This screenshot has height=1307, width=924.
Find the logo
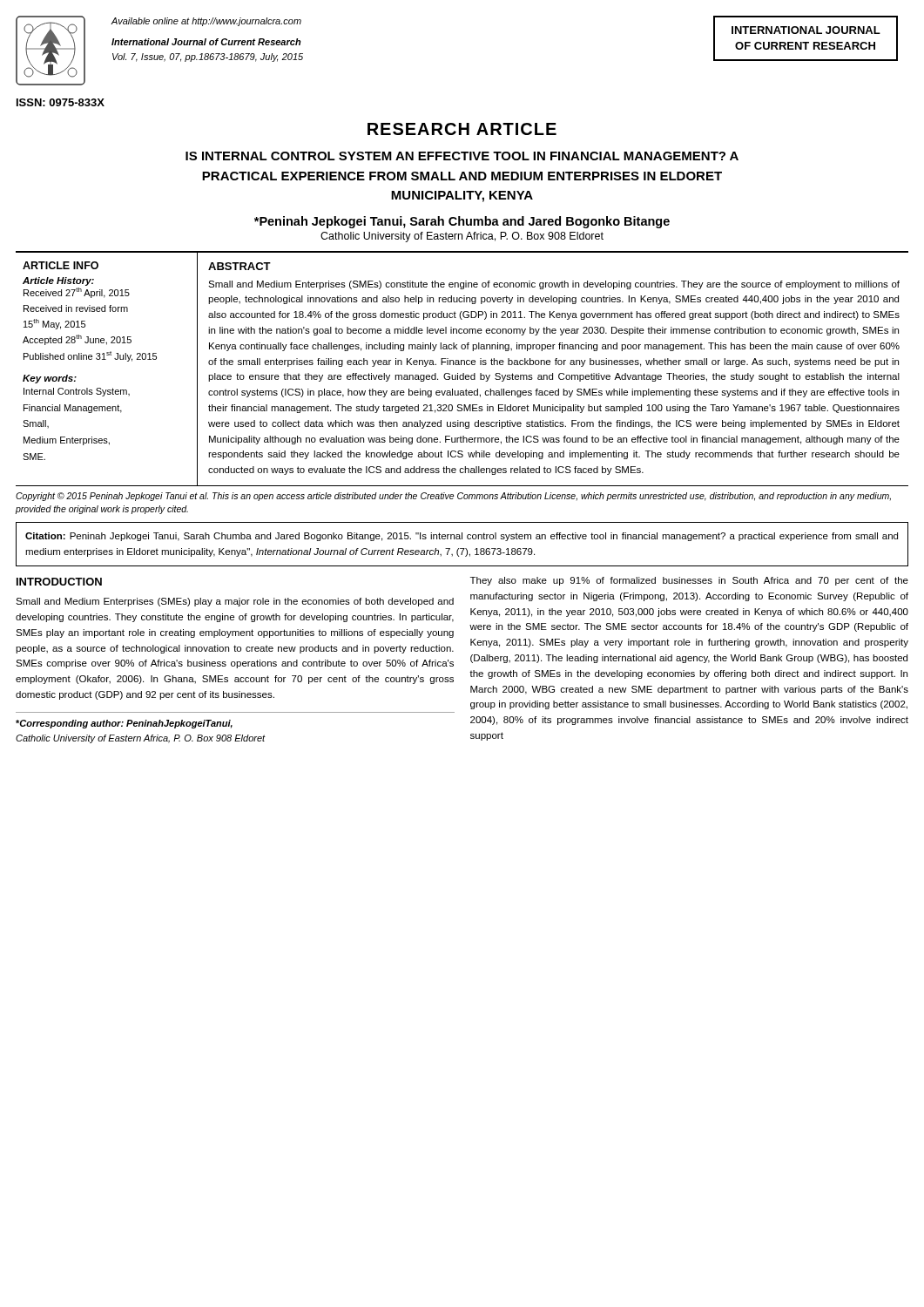55,52
